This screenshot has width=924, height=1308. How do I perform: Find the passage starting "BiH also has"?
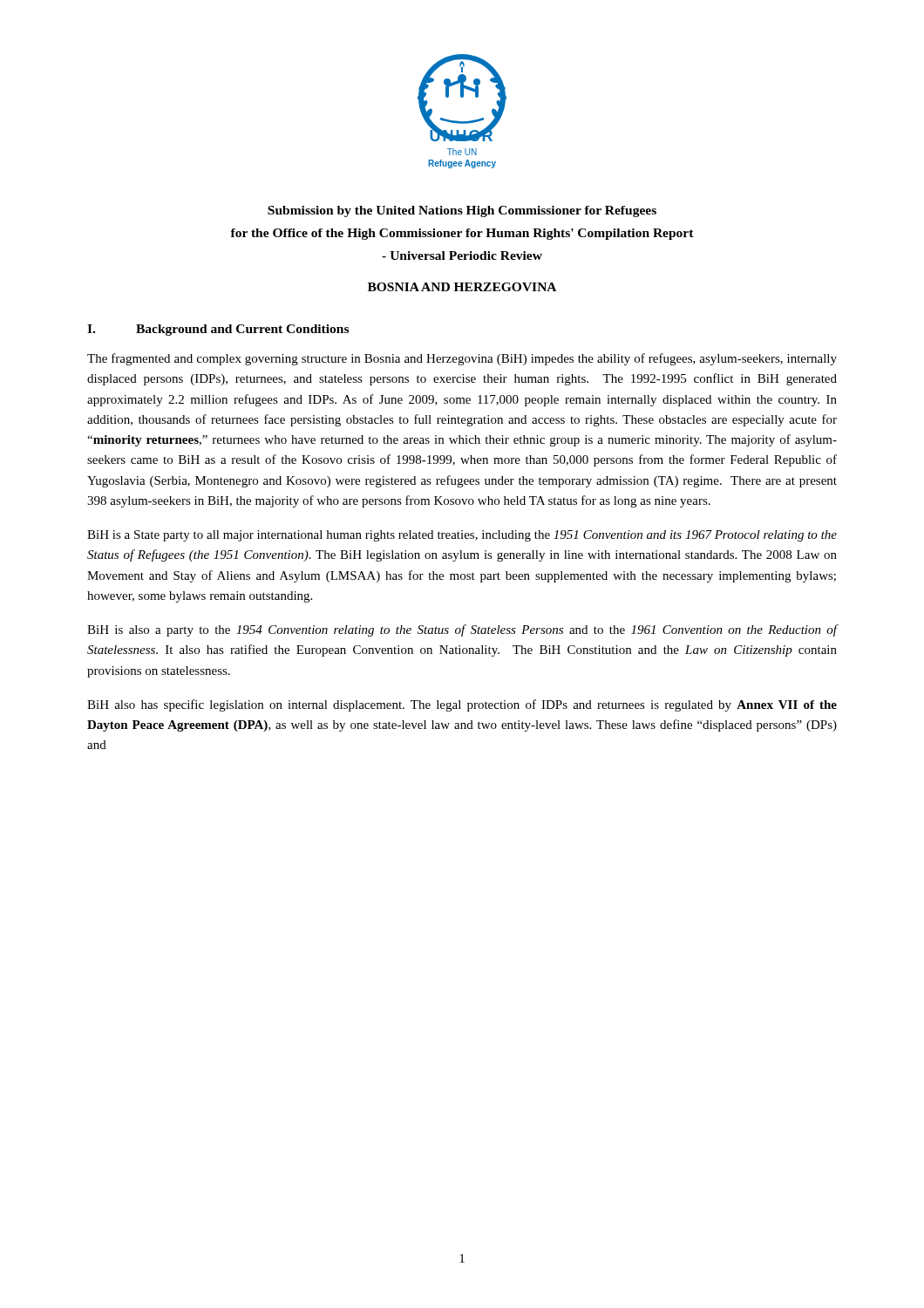[x=462, y=725]
